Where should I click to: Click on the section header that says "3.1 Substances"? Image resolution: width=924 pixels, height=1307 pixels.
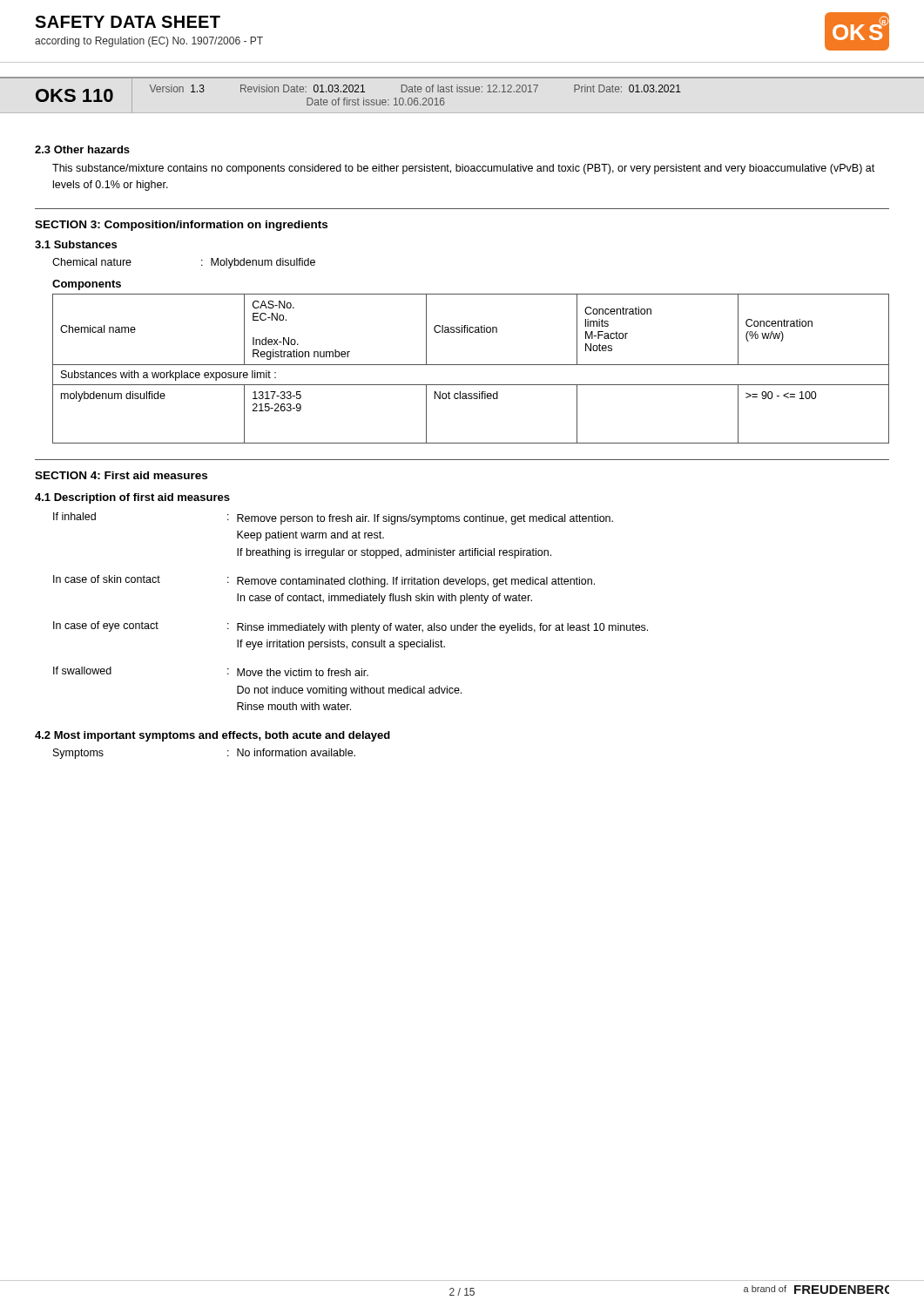pyautogui.click(x=76, y=244)
